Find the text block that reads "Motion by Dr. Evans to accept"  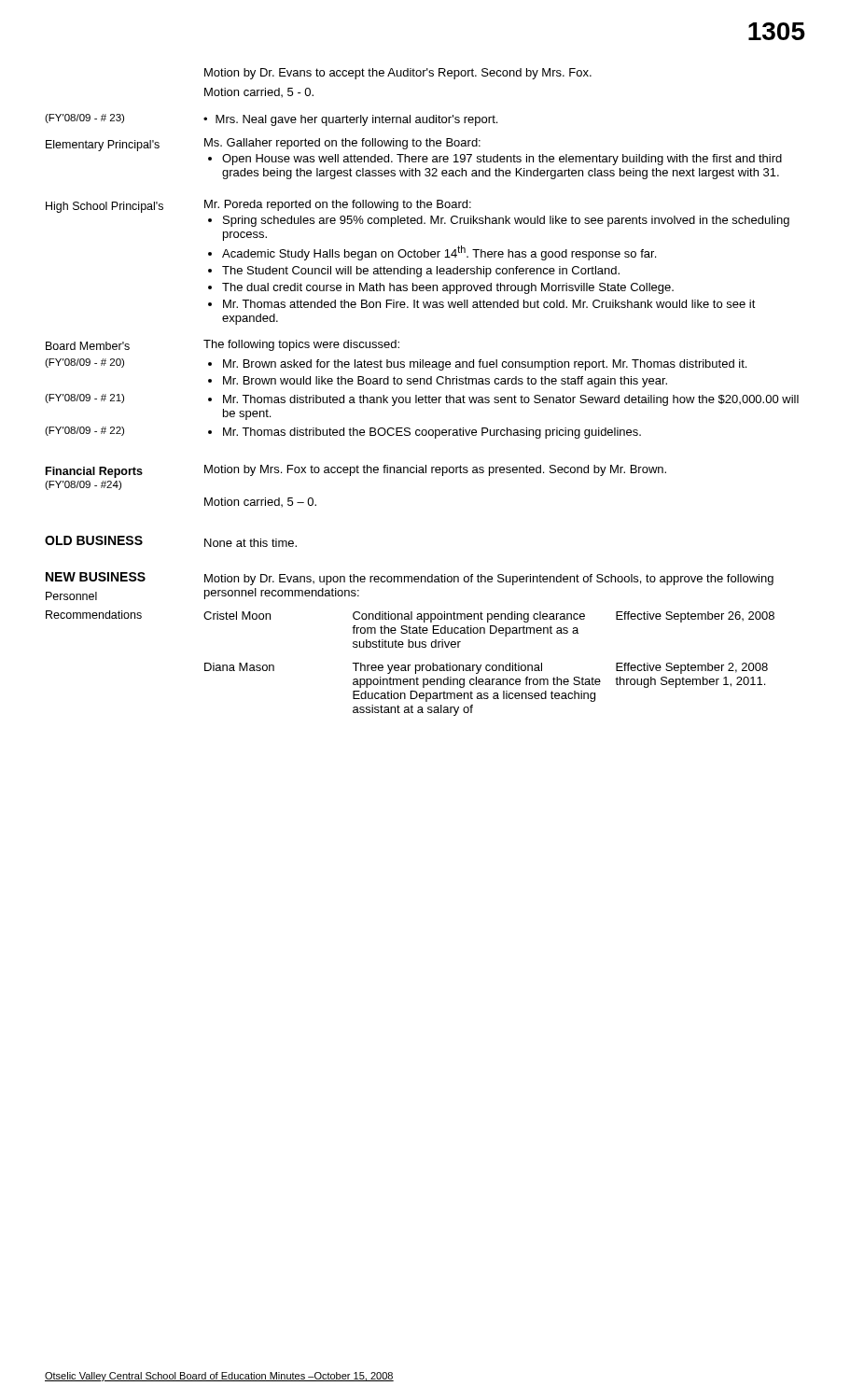click(x=398, y=72)
